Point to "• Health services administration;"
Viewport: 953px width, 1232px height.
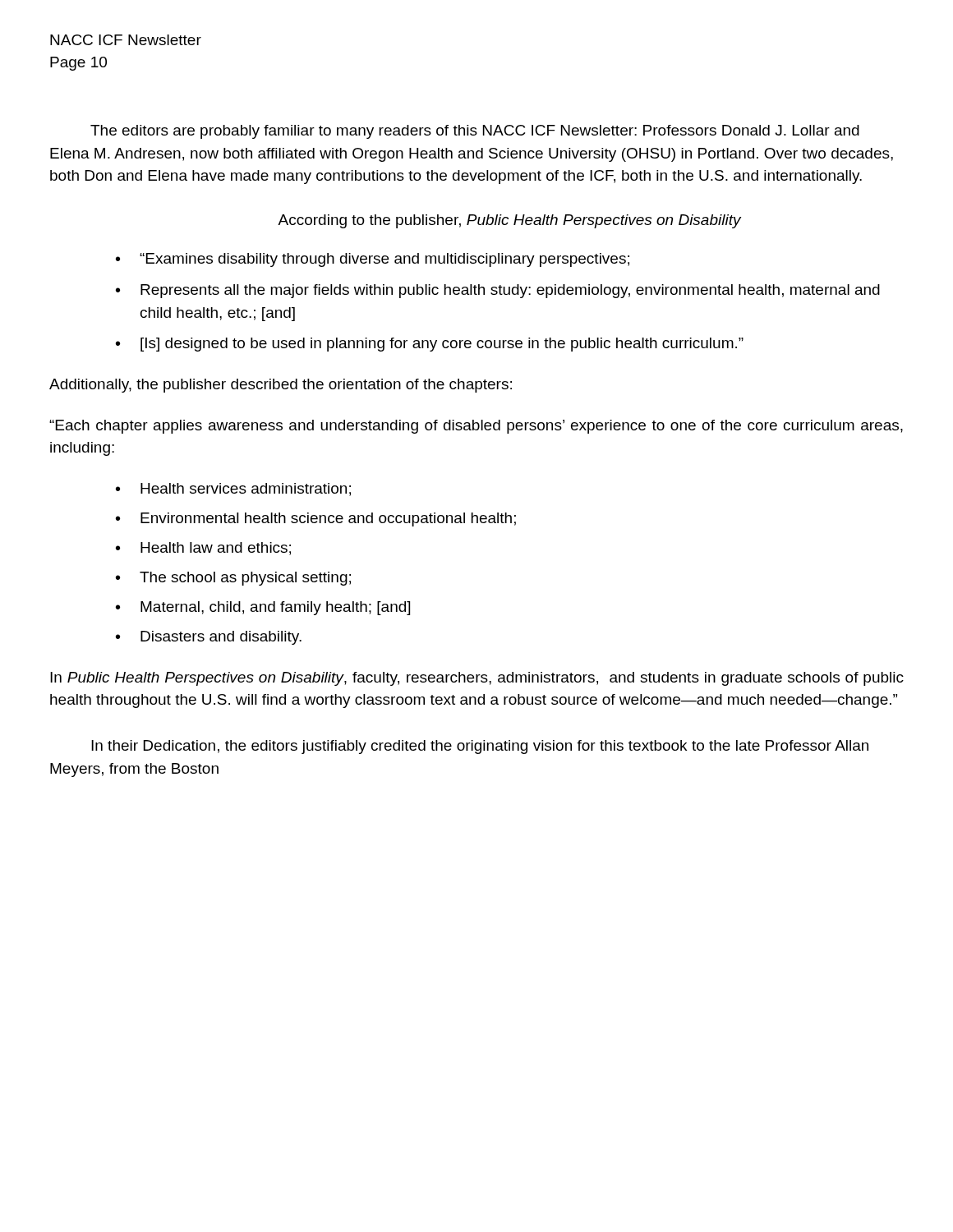tap(233, 490)
